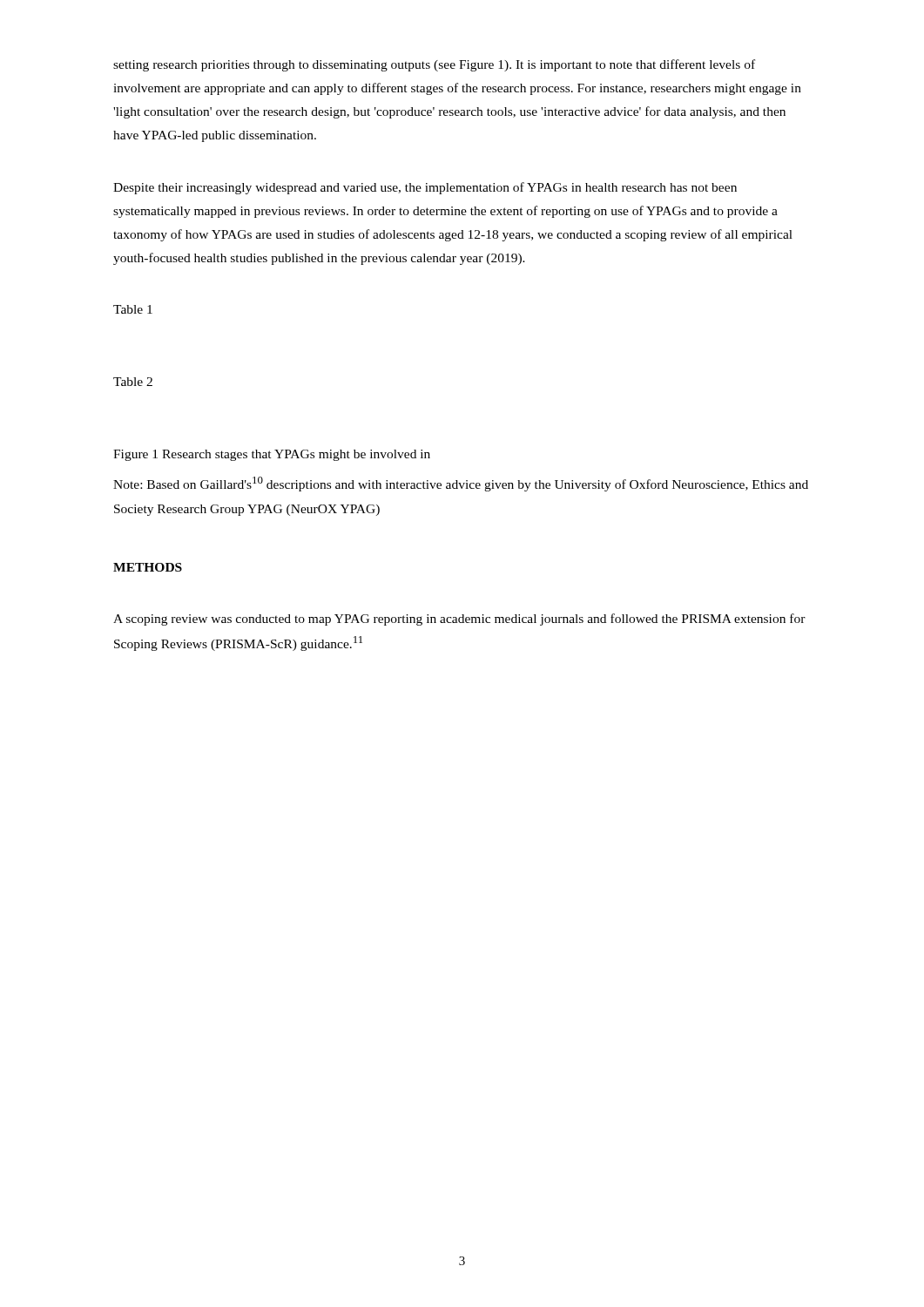This screenshot has height=1307, width=924.
Task: Where does it say "Table 2"?
Action: 133,381
